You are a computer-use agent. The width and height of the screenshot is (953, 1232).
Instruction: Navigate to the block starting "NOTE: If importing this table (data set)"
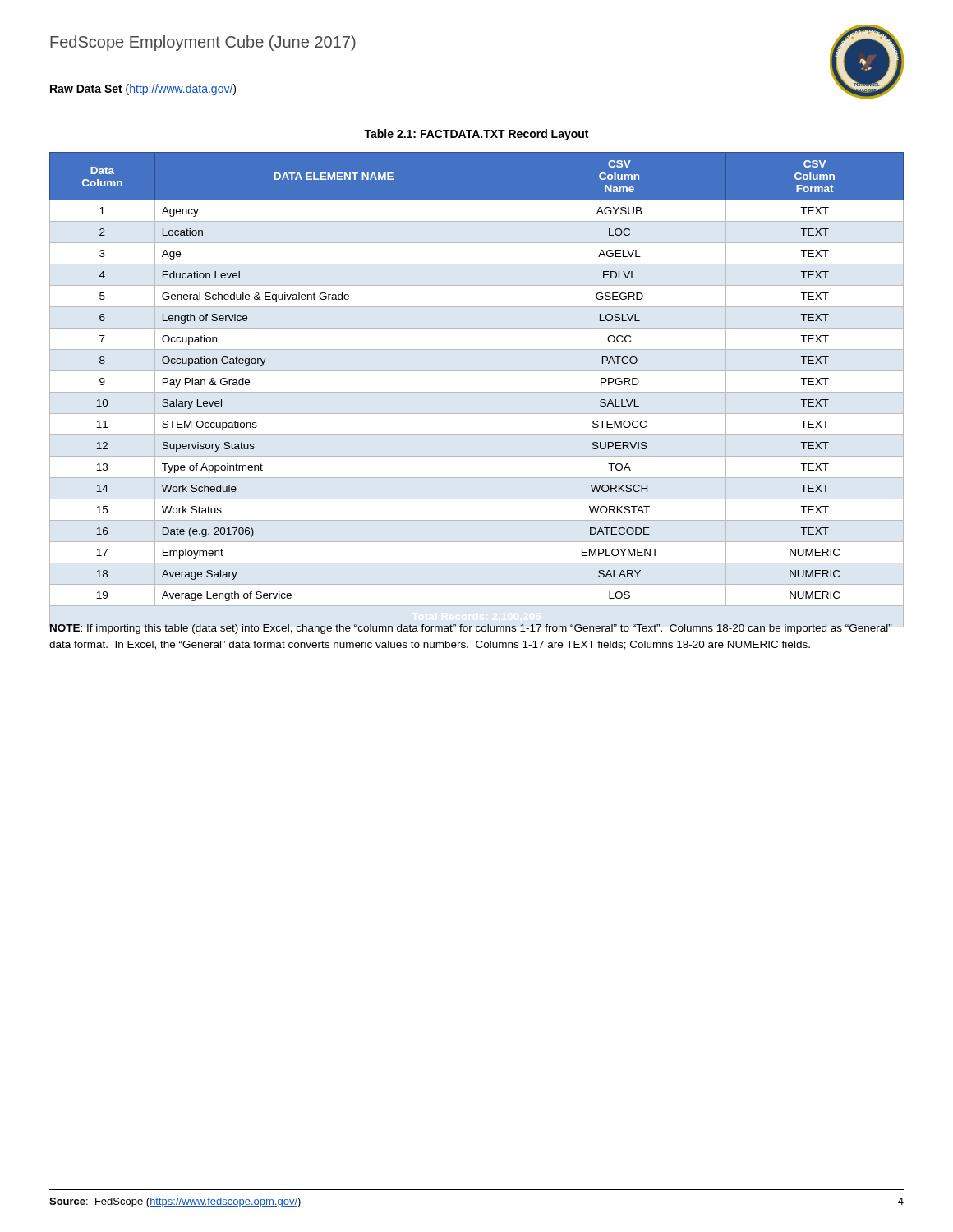click(x=471, y=636)
